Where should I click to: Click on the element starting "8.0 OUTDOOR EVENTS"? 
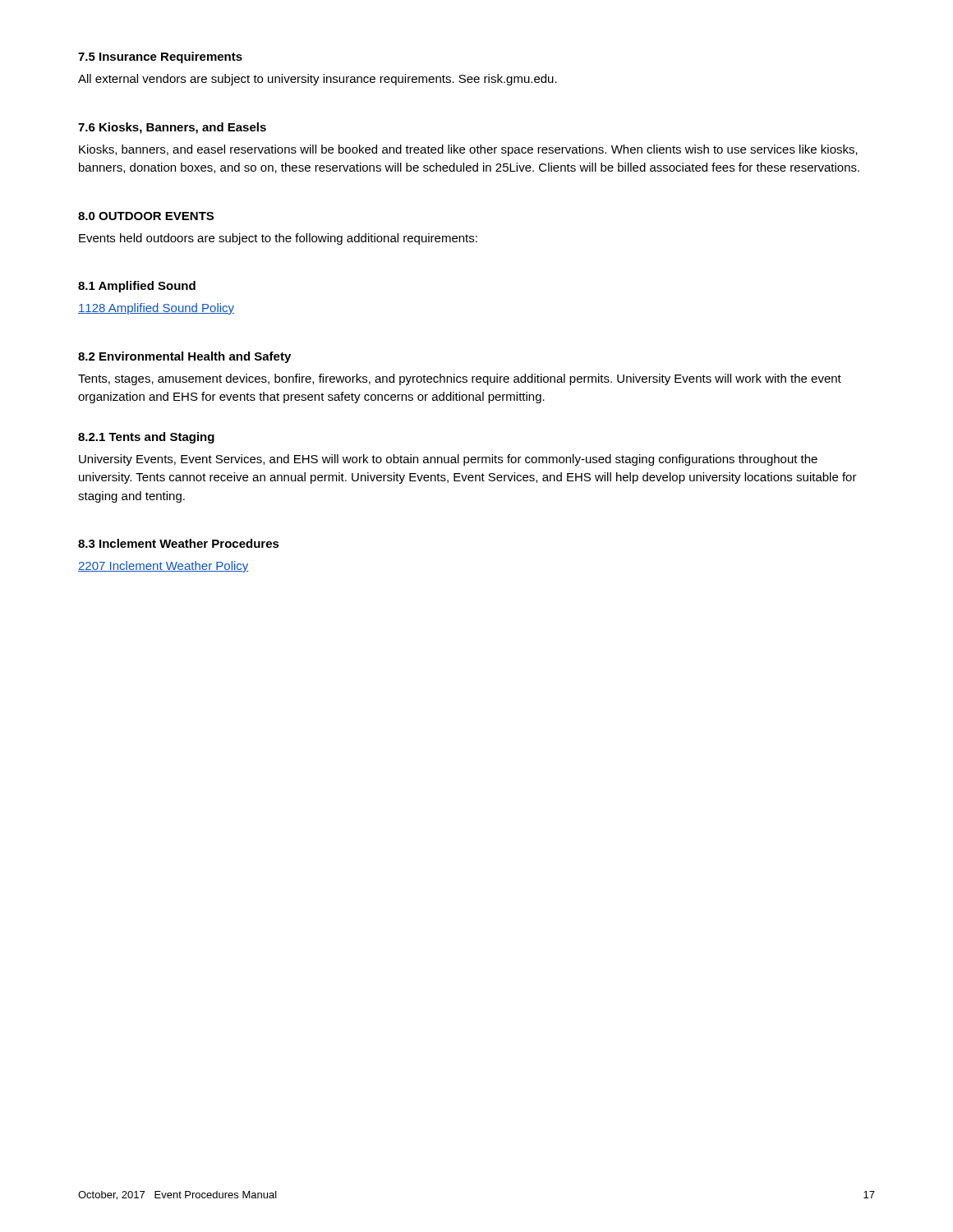[x=146, y=215]
